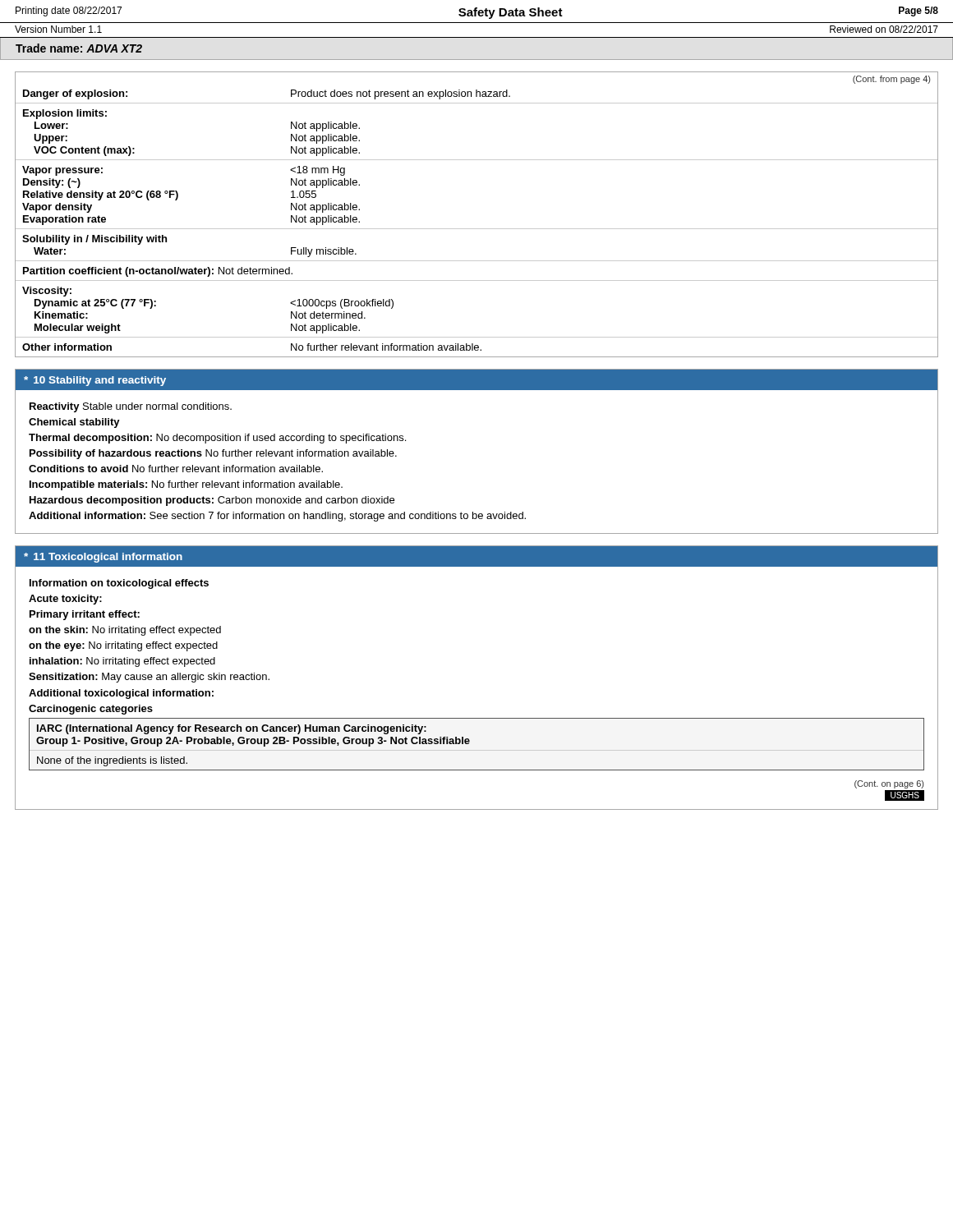
Task: Point to the element starting "Trade name: ADVA XT2"
Action: tap(79, 48)
